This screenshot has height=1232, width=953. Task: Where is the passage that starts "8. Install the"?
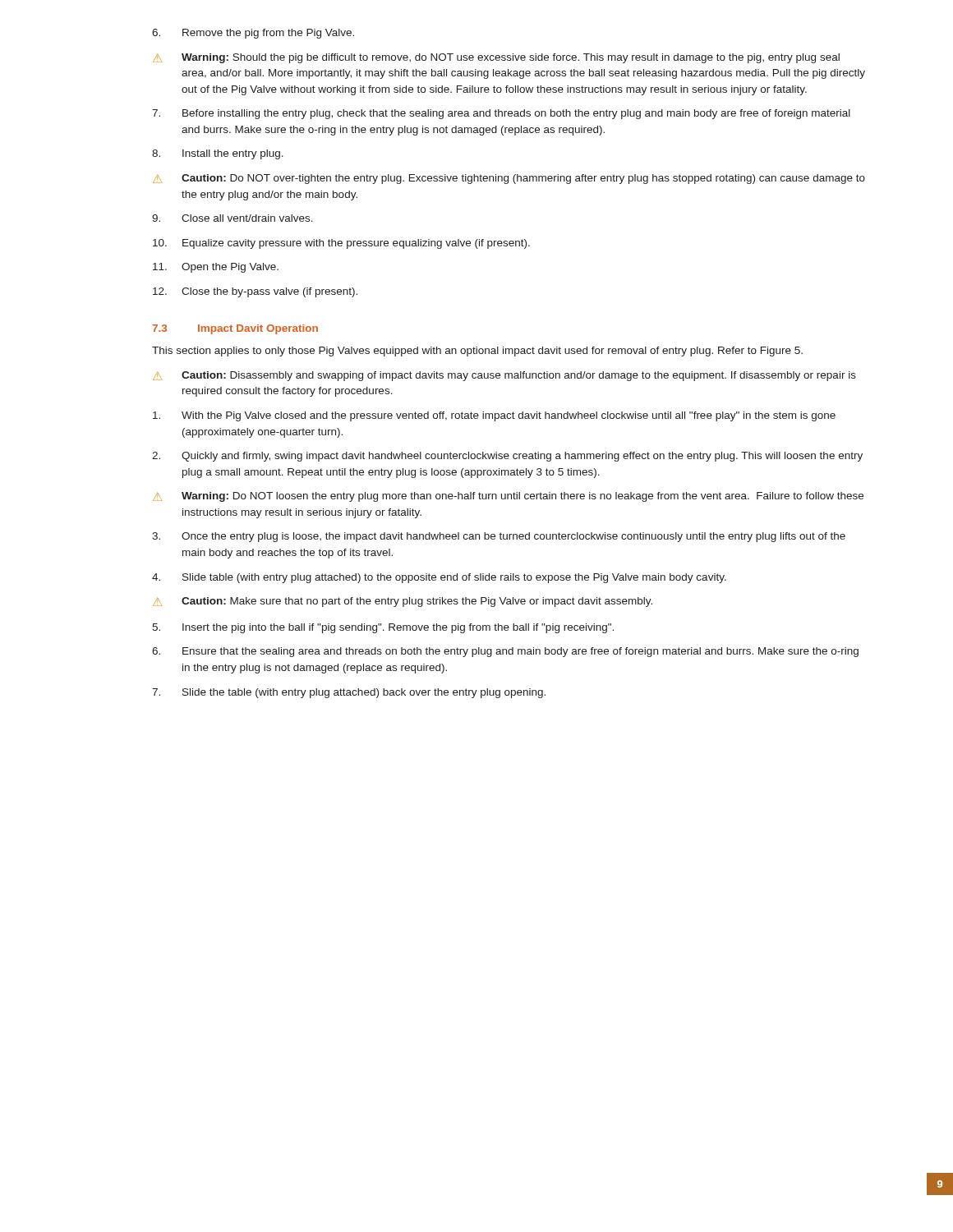[218, 154]
